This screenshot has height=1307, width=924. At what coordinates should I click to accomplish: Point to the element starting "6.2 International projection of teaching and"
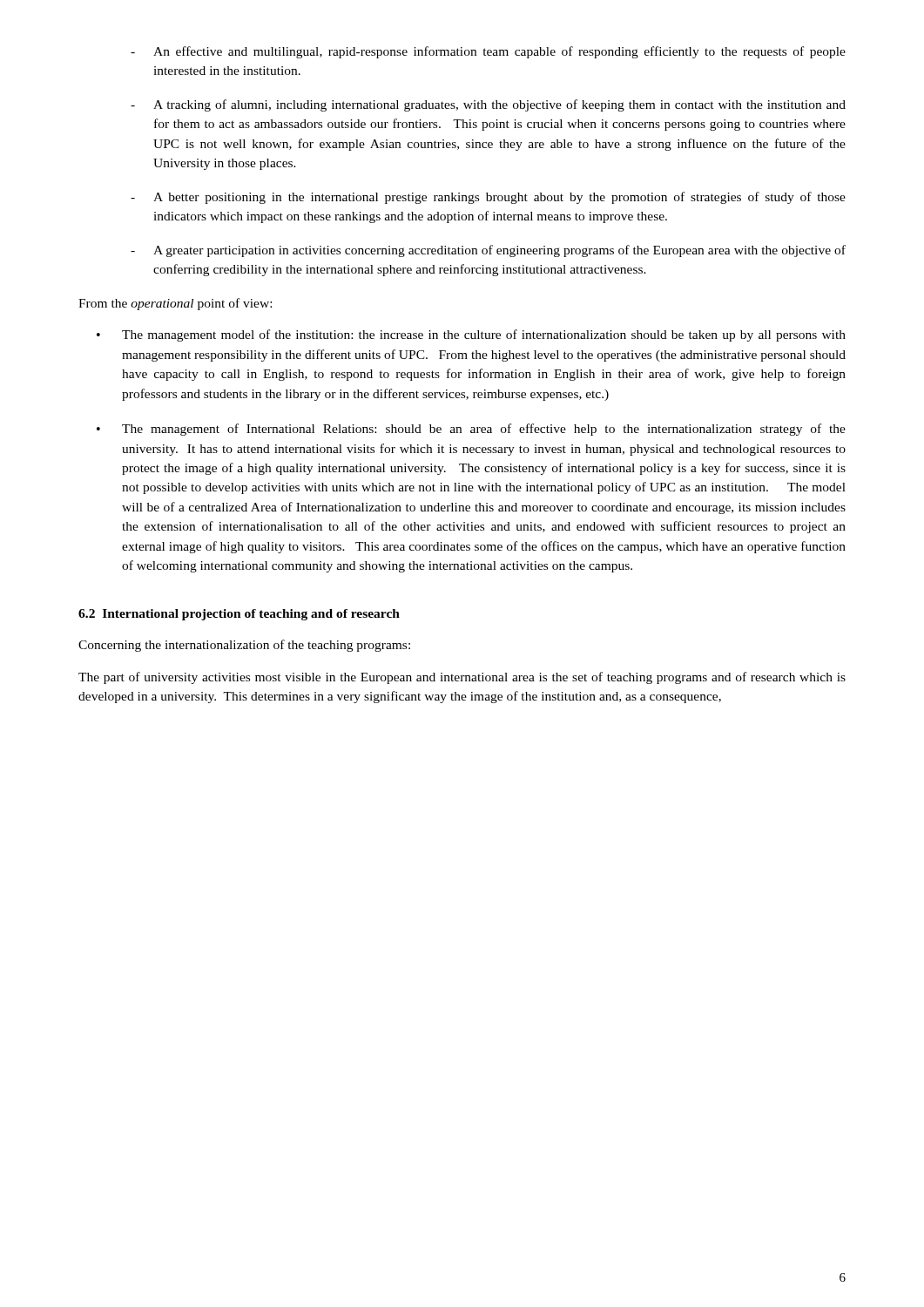click(x=239, y=613)
